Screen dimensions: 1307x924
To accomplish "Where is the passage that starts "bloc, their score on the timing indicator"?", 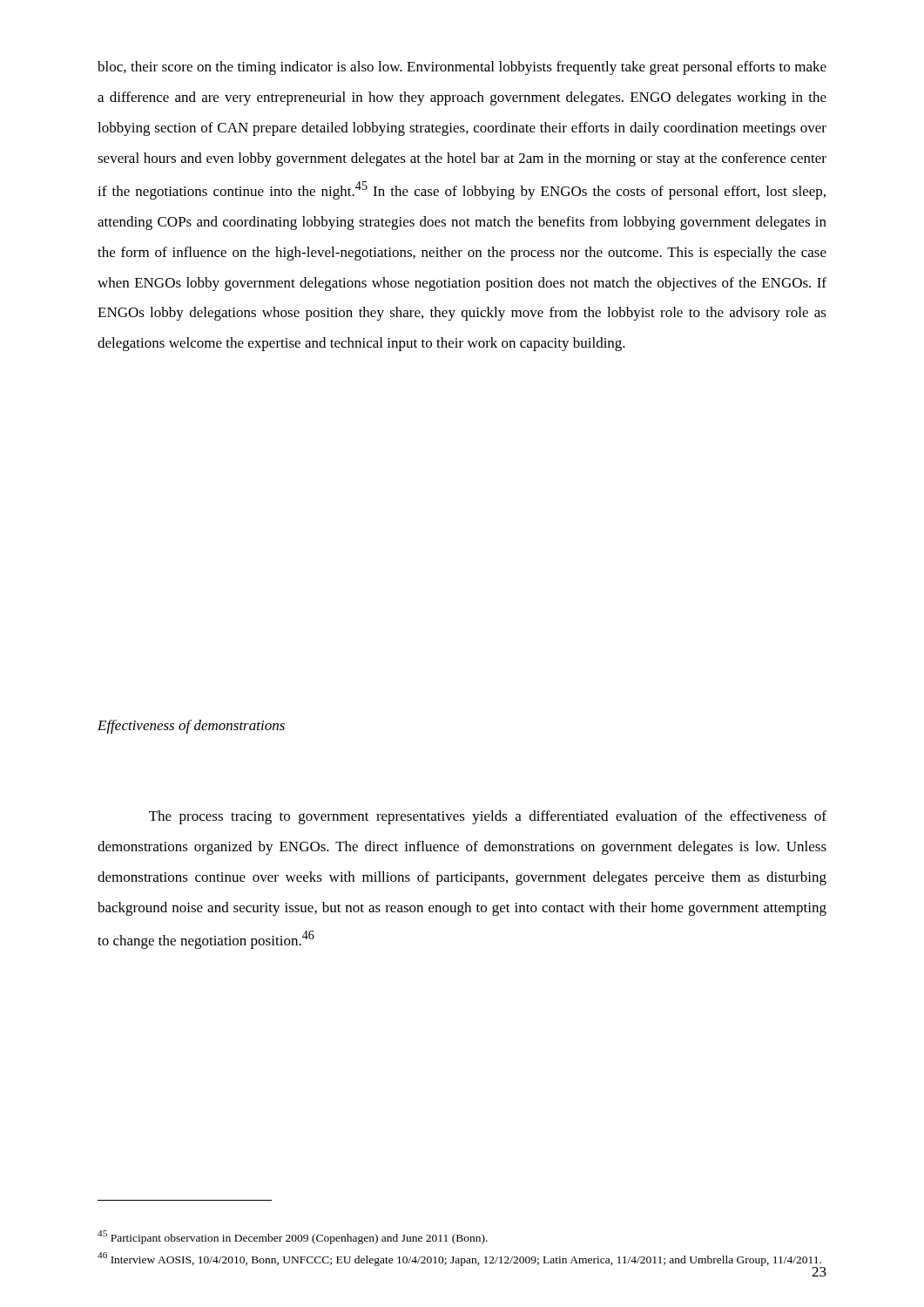I will pyautogui.click(x=462, y=205).
